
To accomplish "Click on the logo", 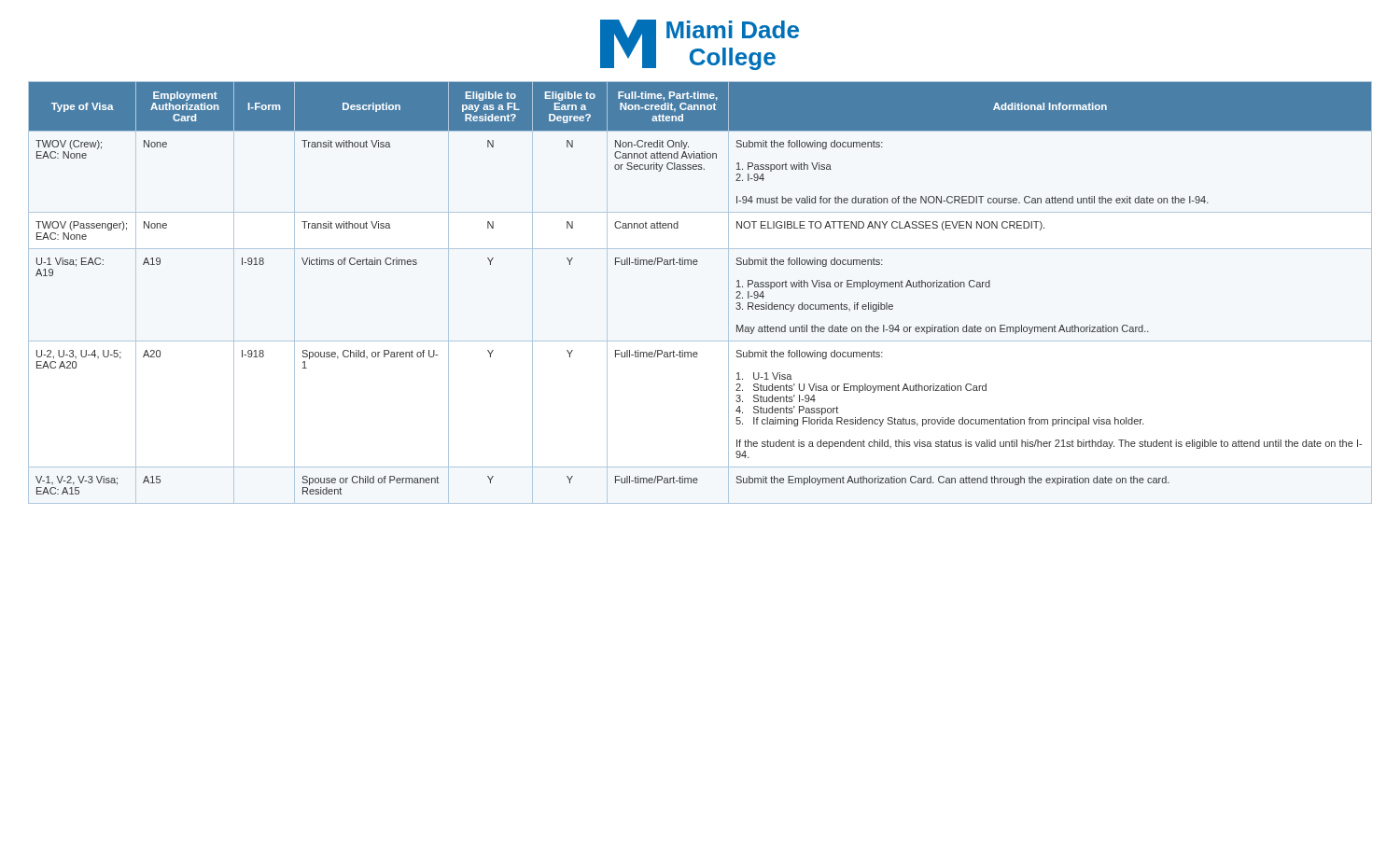I will click(700, 41).
